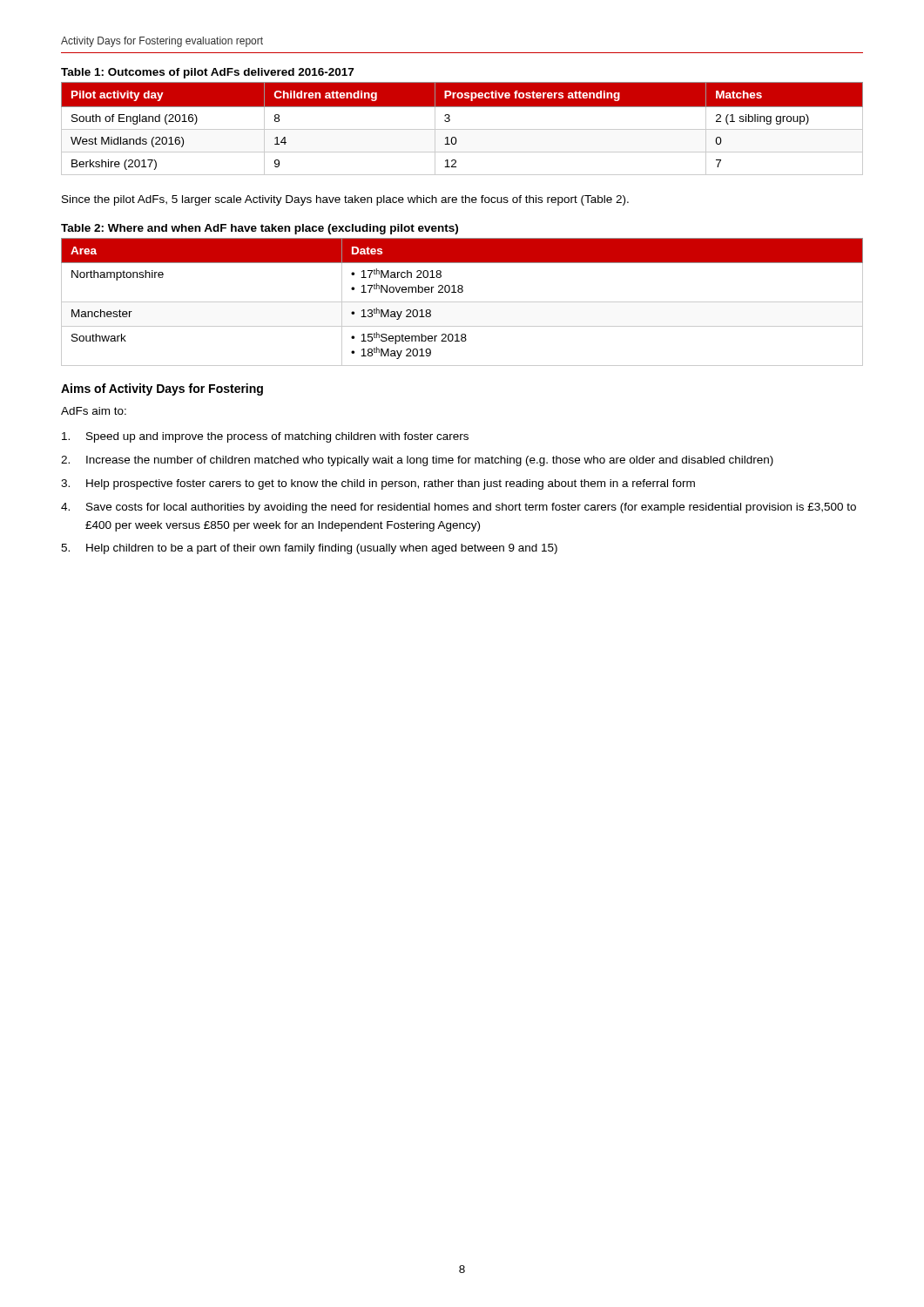Find the text block with the text "Since the pilot"

point(345,199)
